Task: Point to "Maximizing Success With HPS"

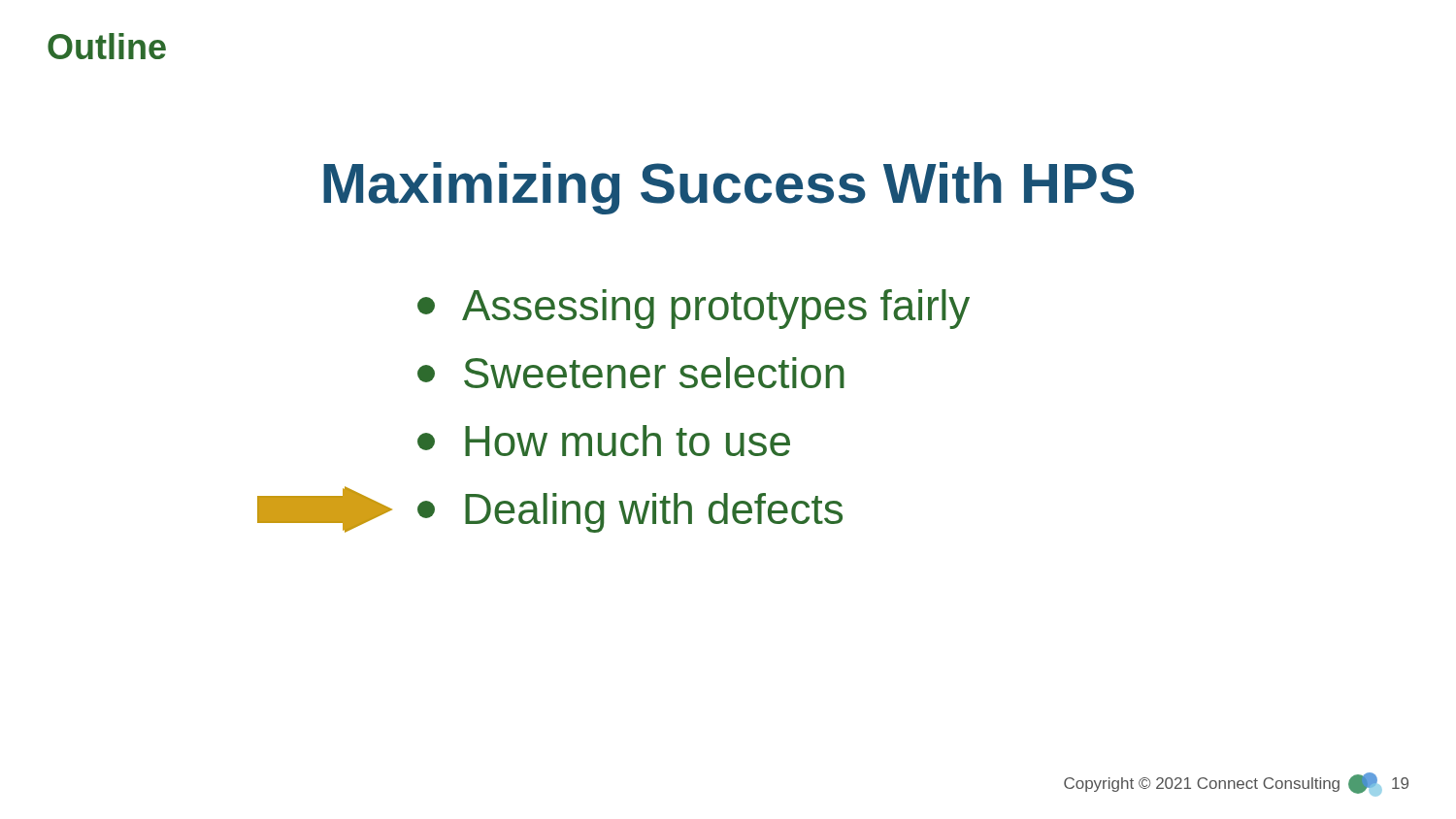Action: pos(728,183)
